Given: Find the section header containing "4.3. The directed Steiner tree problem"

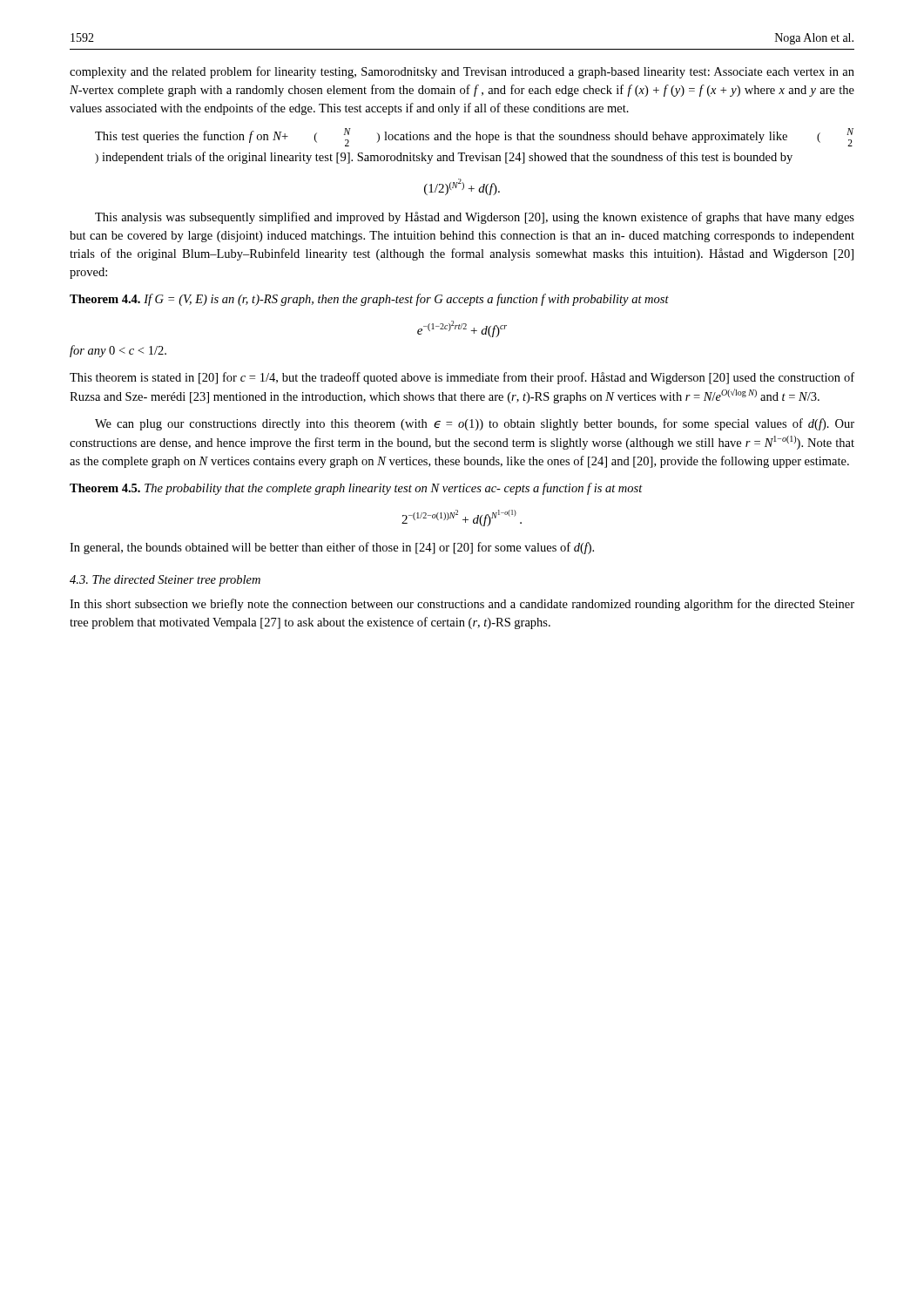Looking at the screenshot, I should tap(165, 580).
